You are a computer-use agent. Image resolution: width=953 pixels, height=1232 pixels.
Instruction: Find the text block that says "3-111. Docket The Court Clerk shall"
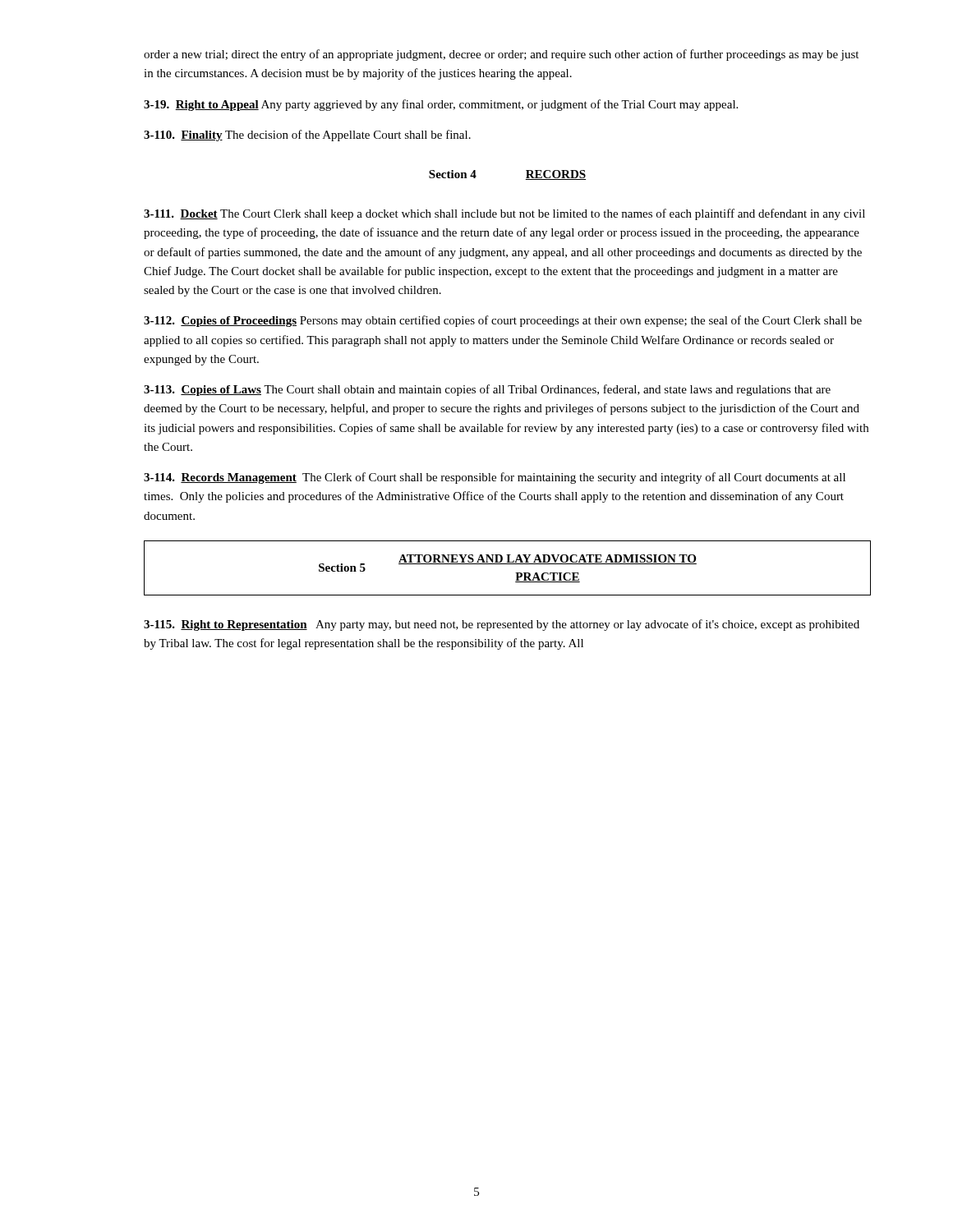[505, 252]
